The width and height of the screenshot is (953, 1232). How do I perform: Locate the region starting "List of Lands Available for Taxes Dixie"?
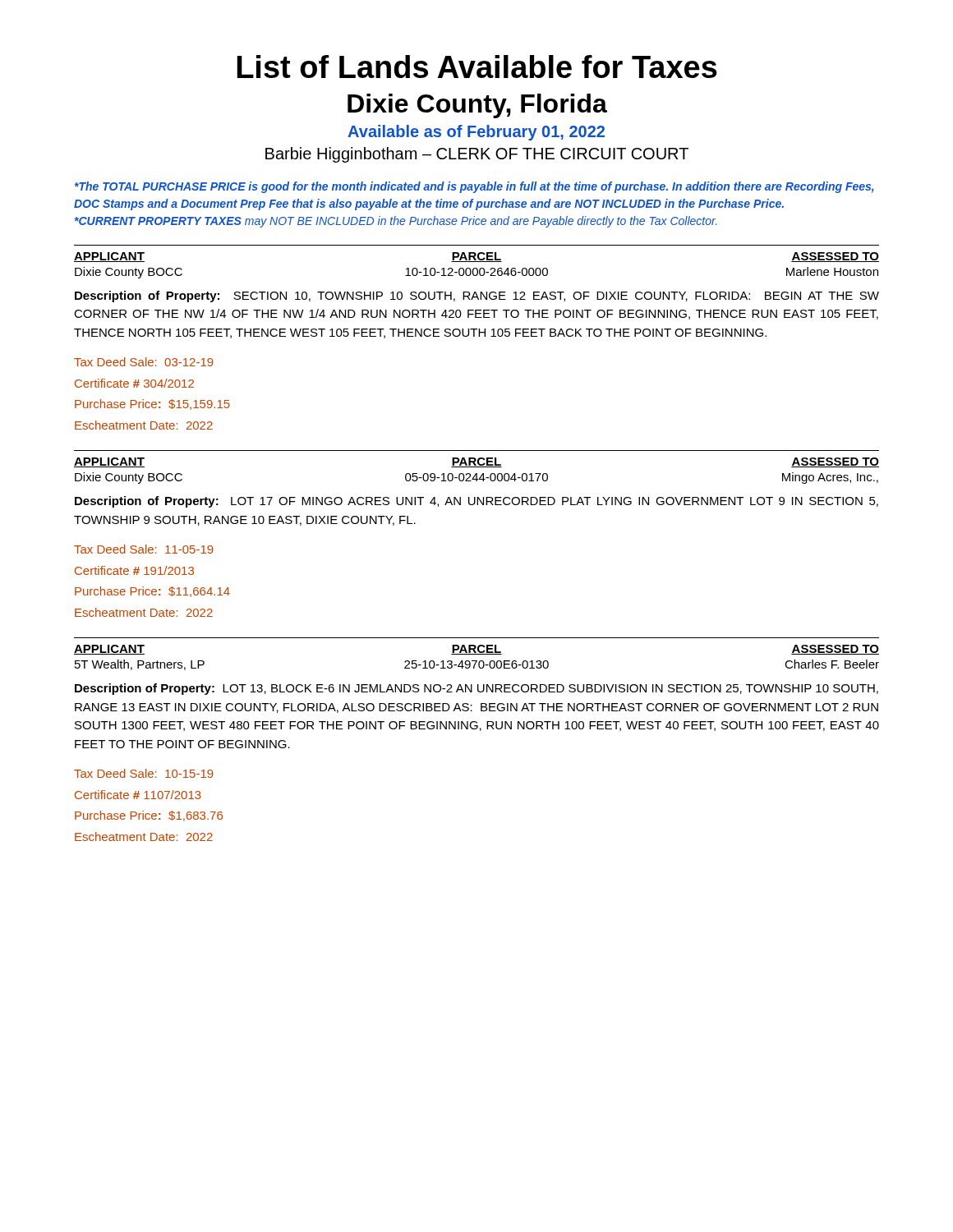[476, 106]
